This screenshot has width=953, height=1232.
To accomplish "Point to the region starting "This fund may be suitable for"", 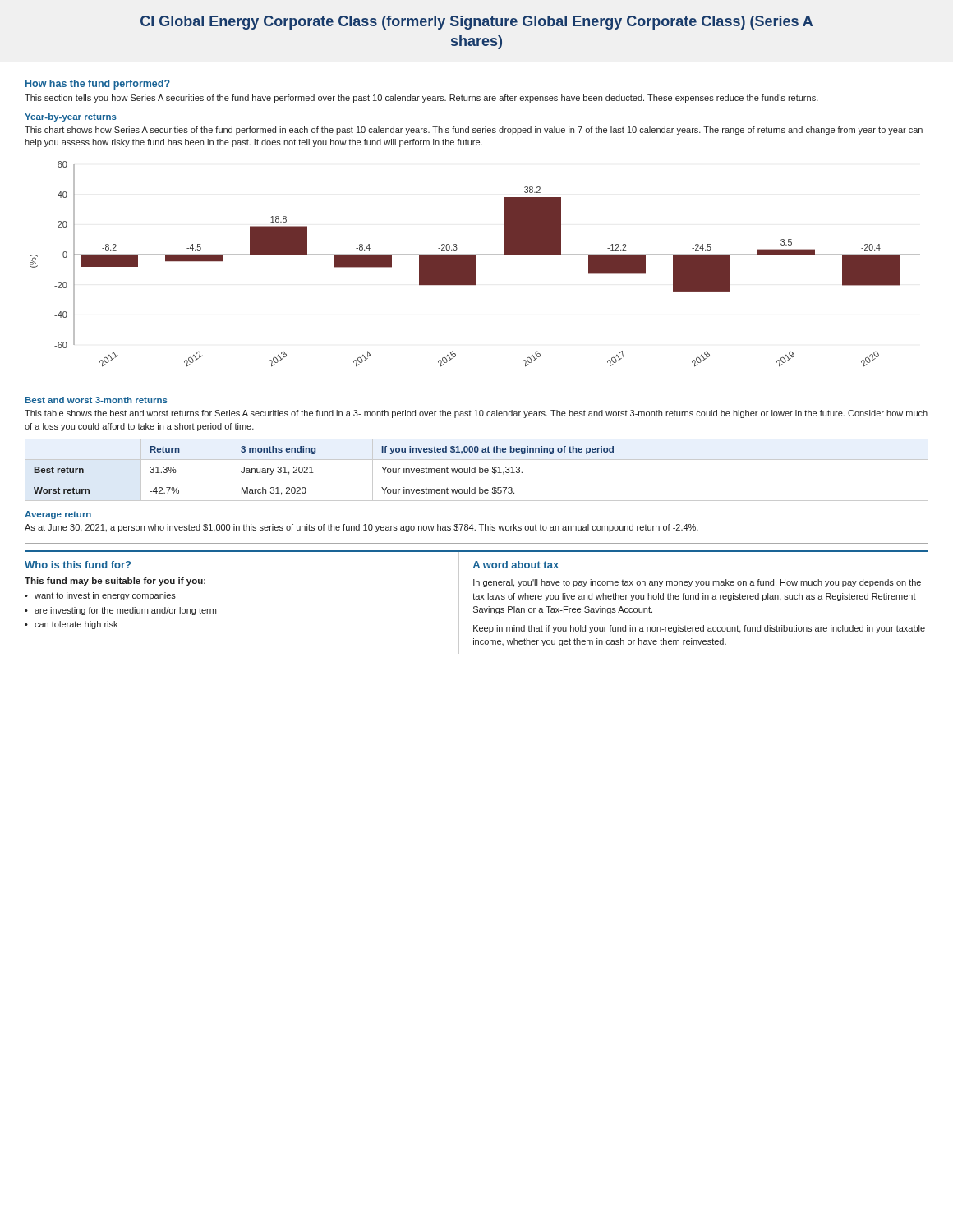I will click(x=115, y=581).
